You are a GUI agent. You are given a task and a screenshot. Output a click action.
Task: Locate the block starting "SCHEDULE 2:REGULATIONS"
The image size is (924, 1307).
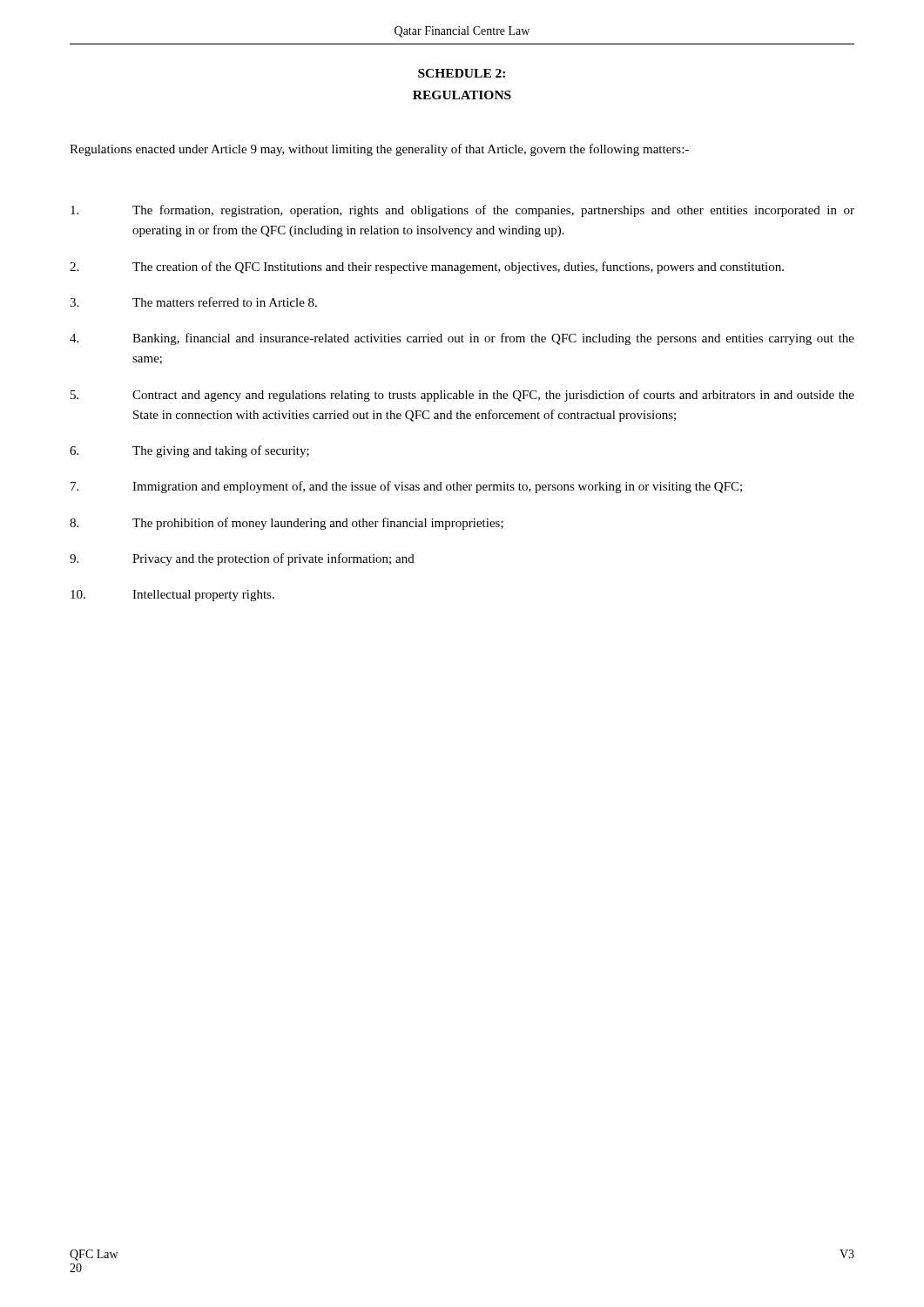pos(462,84)
